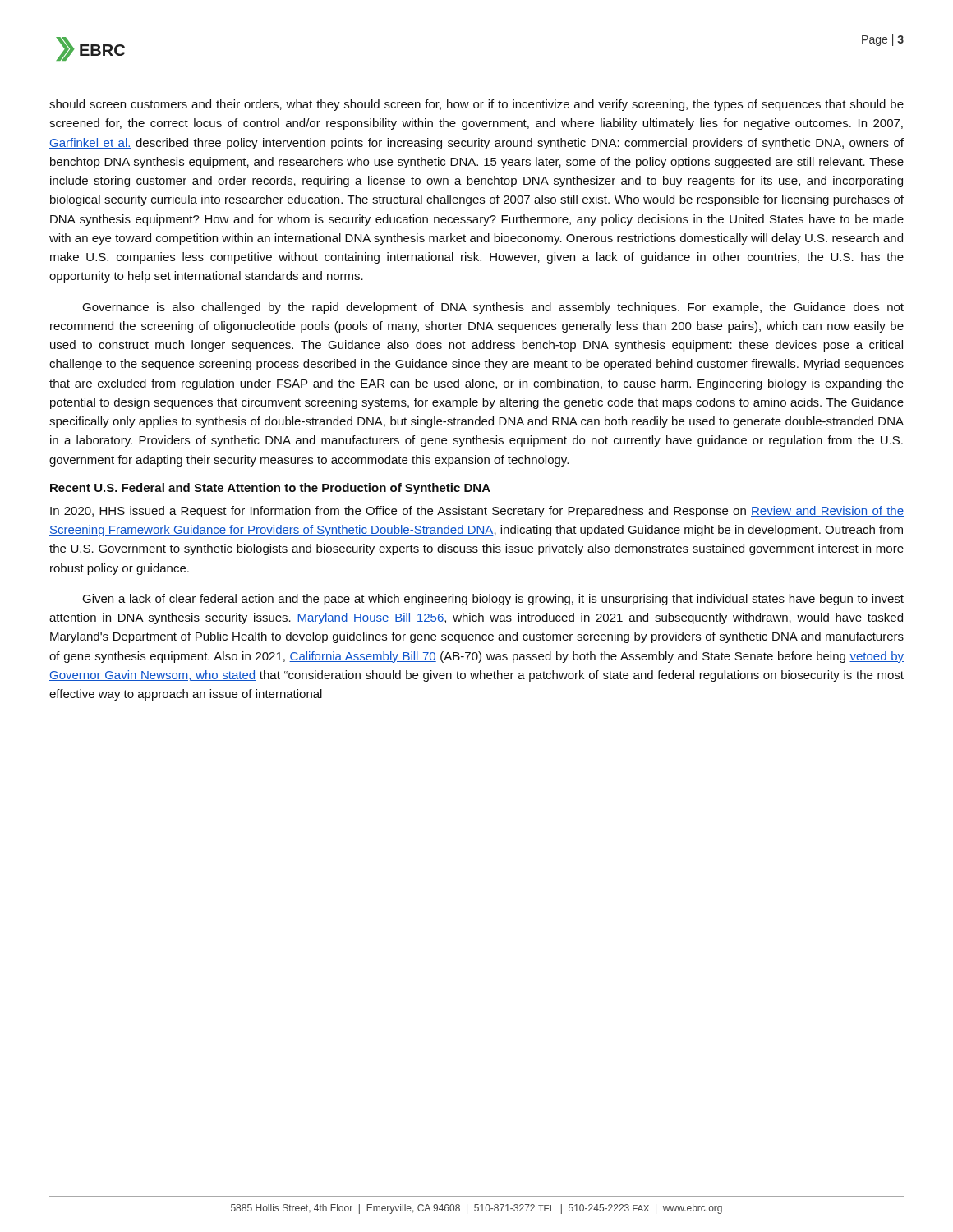Click on the section header containing "Recent U.S. Federal and"

click(x=270, y=487)
